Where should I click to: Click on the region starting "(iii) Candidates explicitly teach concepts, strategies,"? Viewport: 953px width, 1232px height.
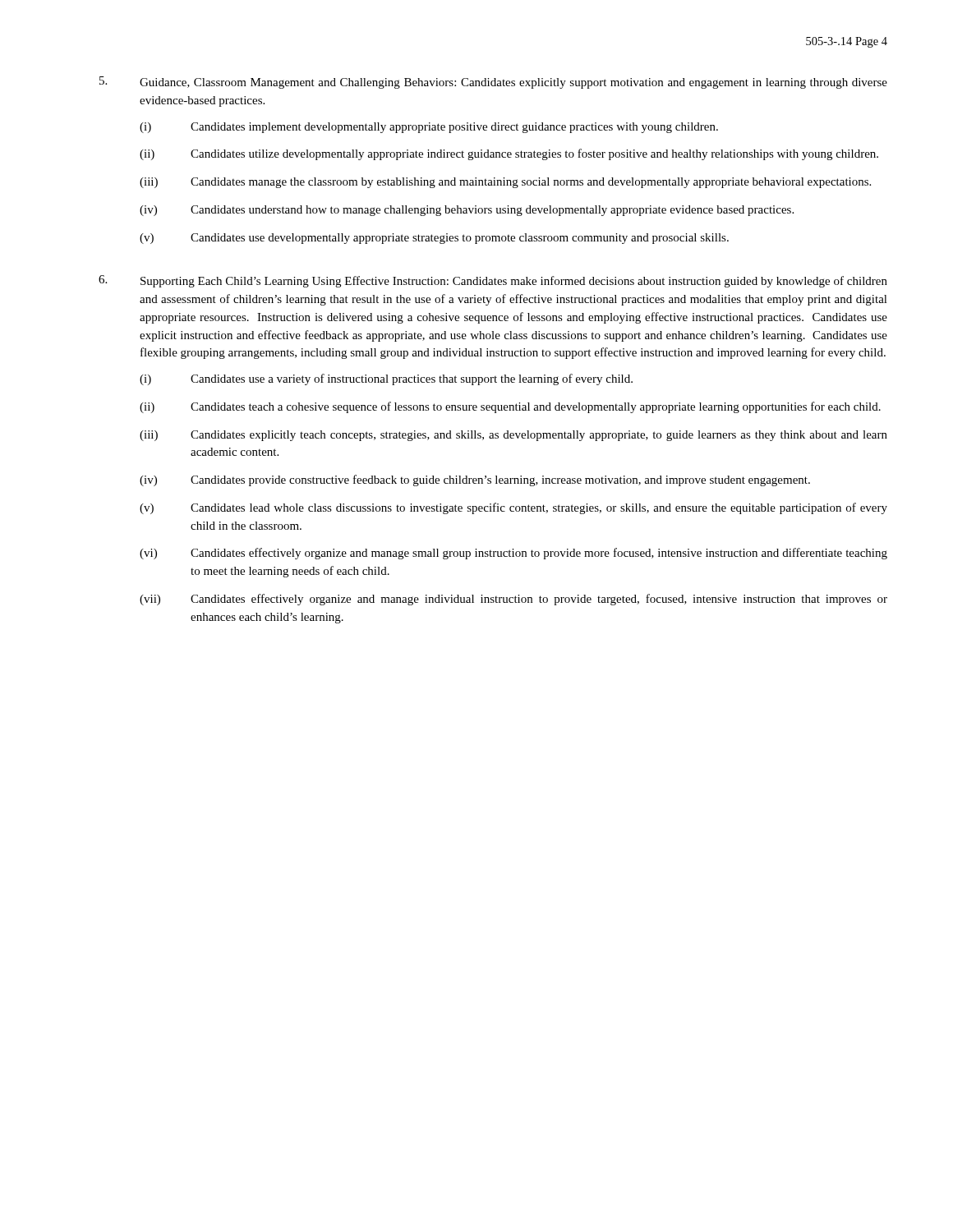pos(513,444)
